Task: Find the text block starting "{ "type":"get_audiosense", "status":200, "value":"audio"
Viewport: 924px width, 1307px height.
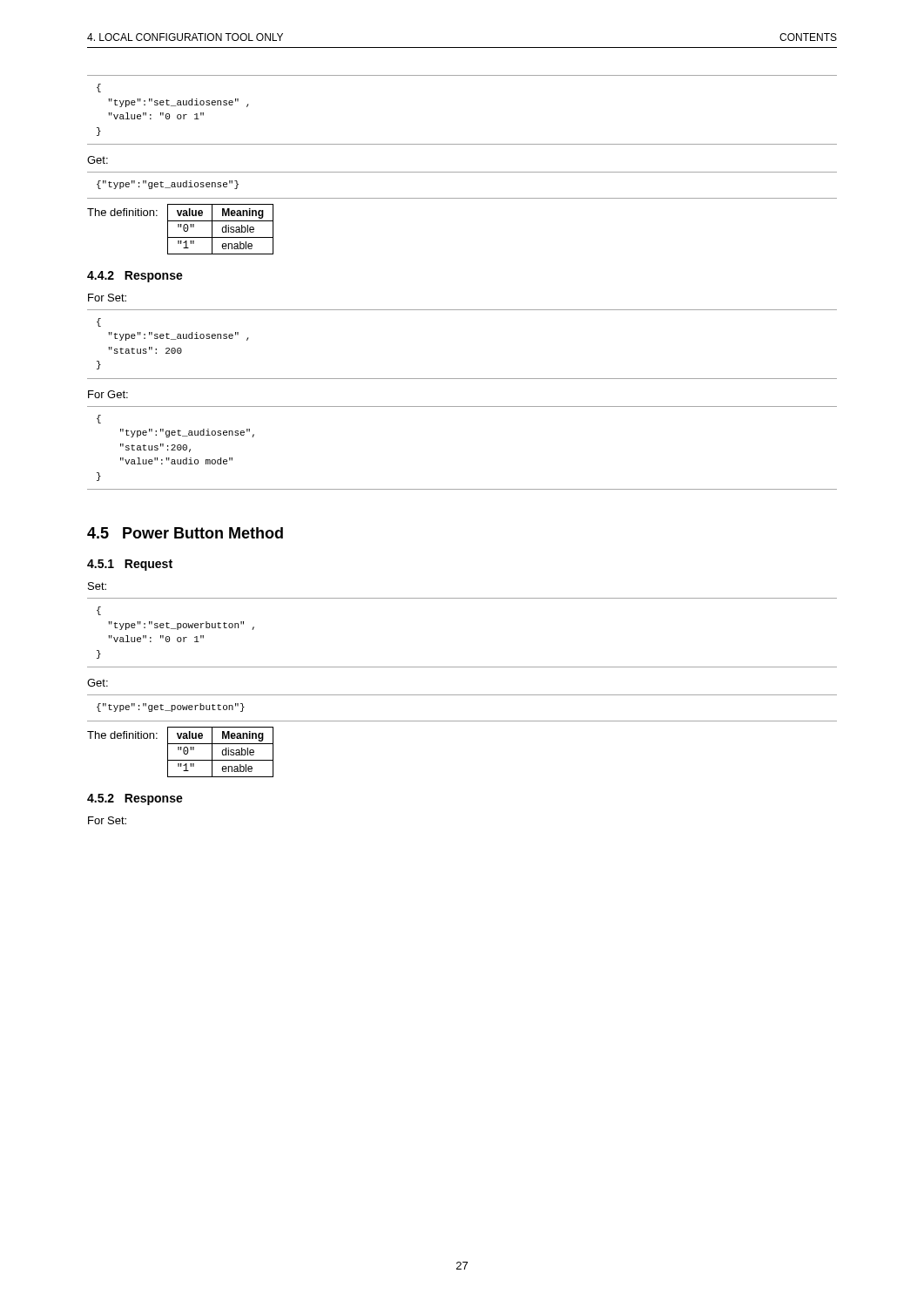Action: point(176,447)
